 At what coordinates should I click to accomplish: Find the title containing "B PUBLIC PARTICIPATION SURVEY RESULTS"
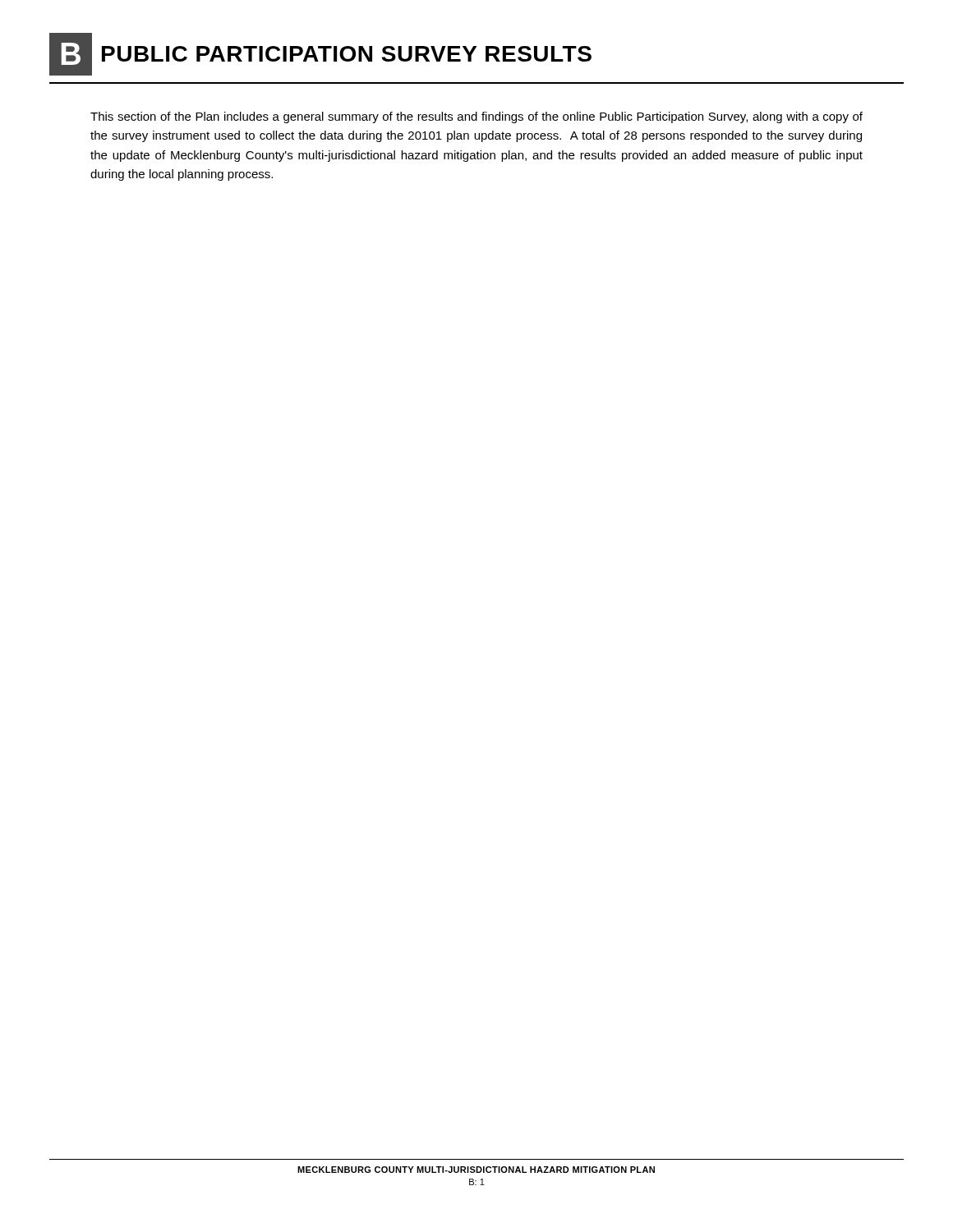[321, 54]
